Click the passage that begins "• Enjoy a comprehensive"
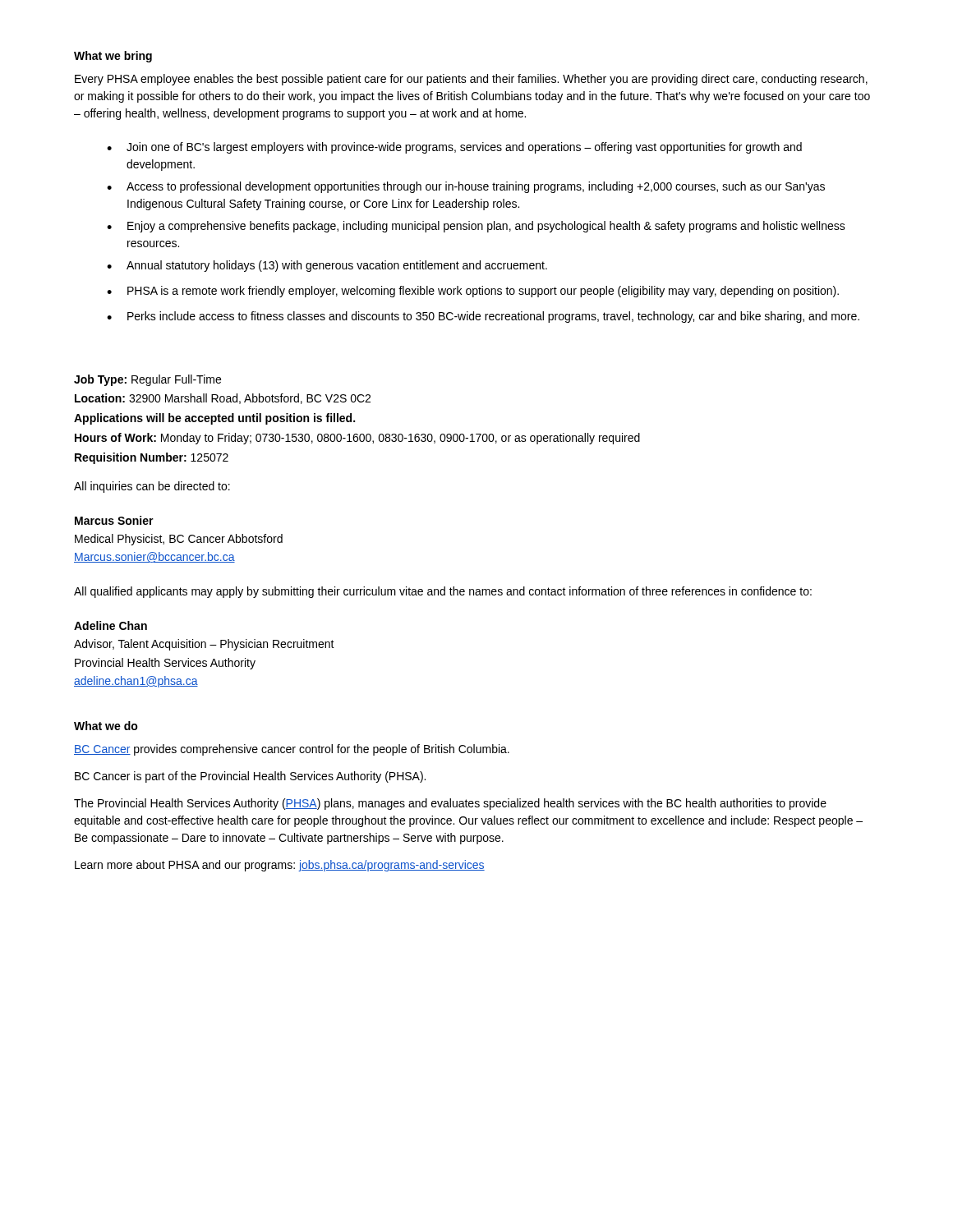The image size is (953, 1232). click(489, 235)
